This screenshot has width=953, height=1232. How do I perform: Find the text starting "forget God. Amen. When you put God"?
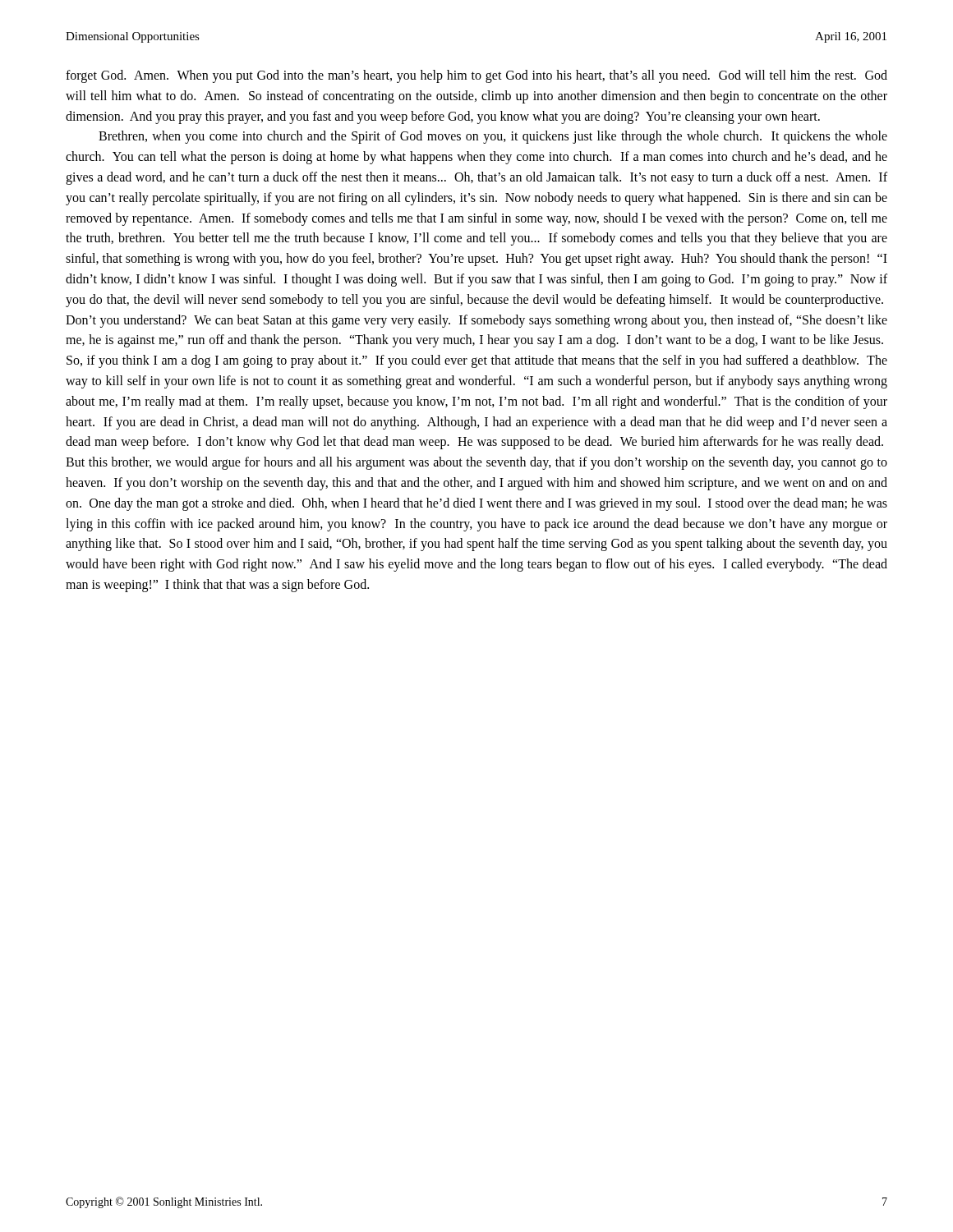point(476,96)
